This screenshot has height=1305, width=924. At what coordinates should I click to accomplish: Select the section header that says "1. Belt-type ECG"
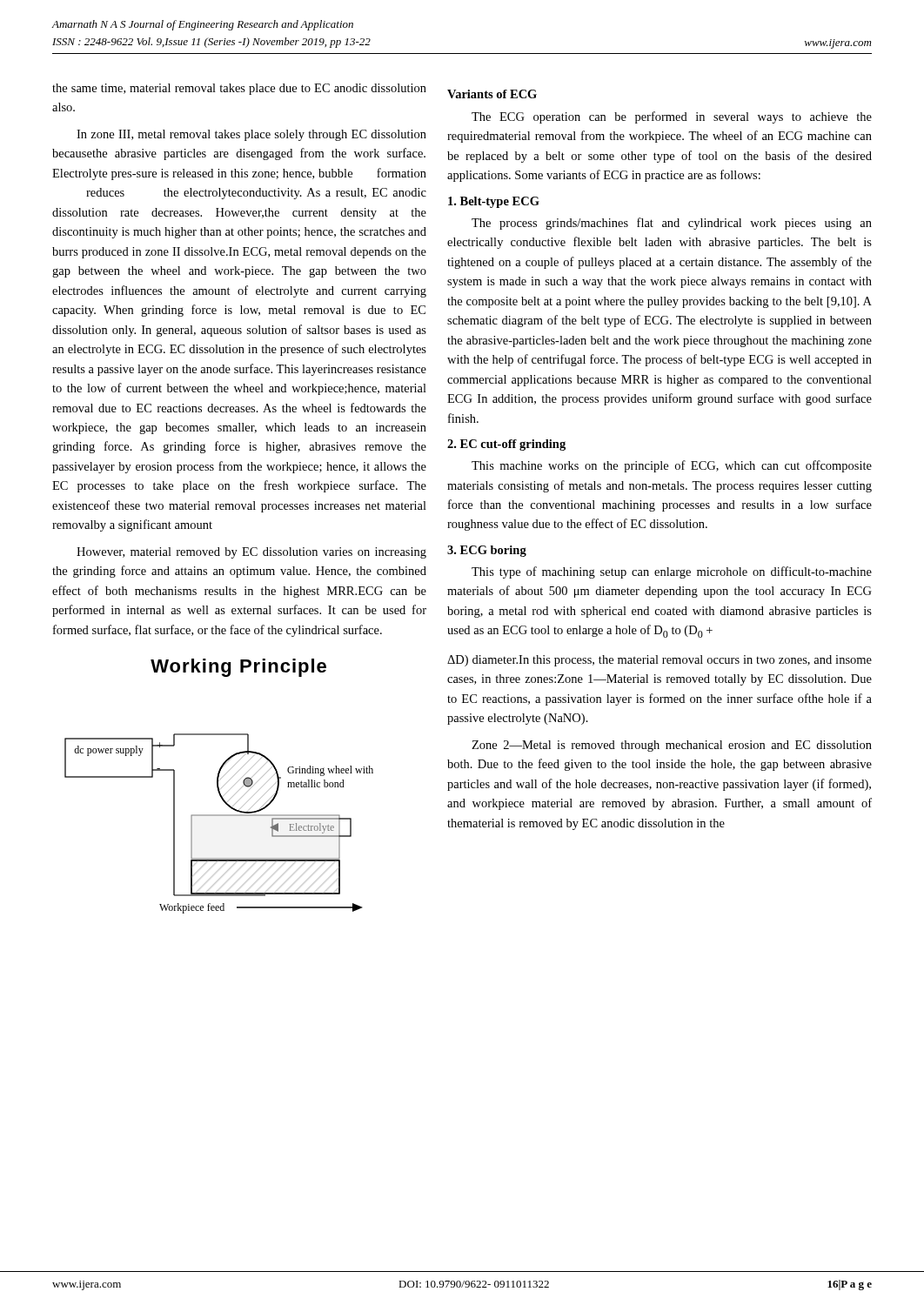(493, 201)
